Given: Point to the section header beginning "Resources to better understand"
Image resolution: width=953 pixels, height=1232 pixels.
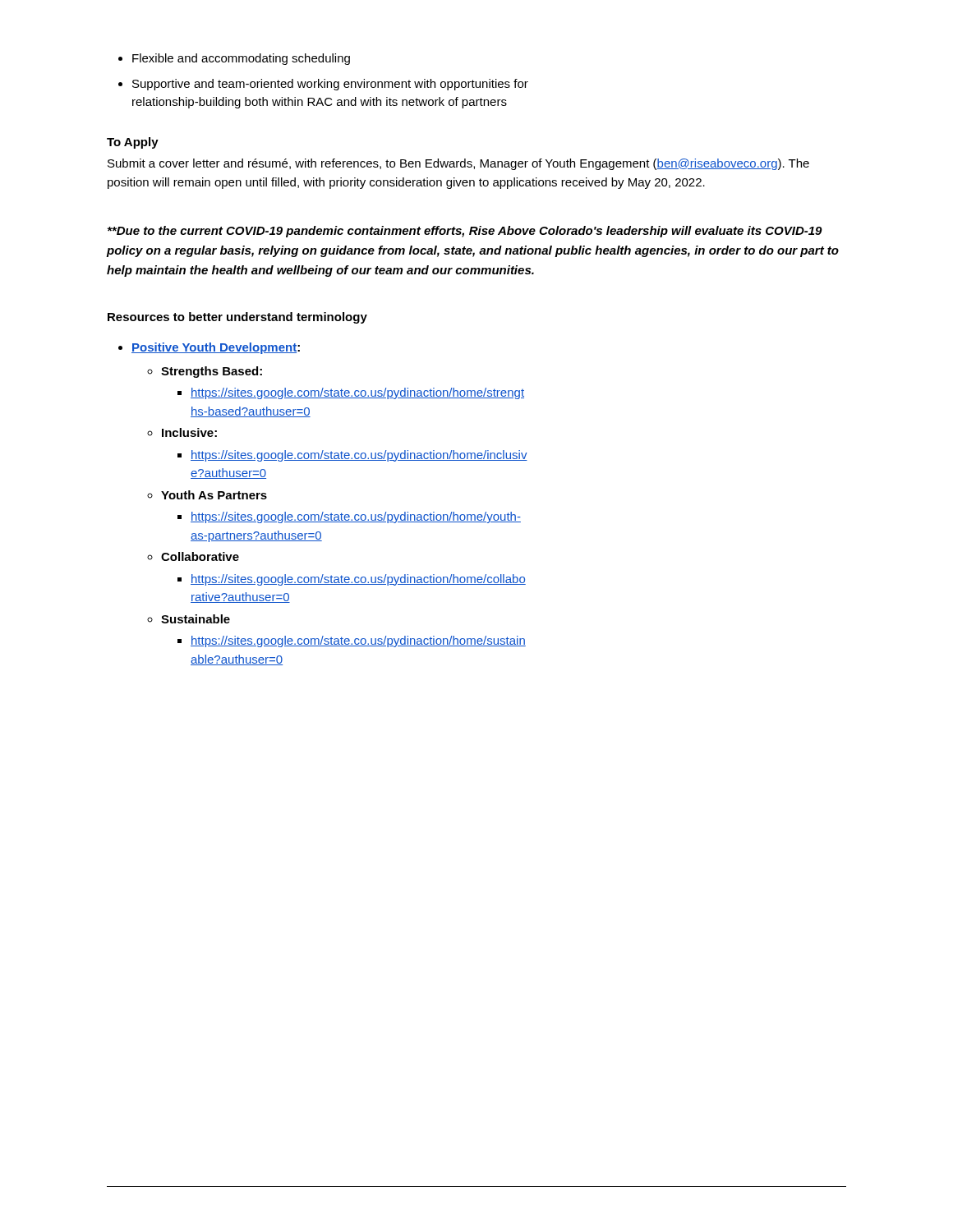Looking at the screenshot, I should point(237,317).
